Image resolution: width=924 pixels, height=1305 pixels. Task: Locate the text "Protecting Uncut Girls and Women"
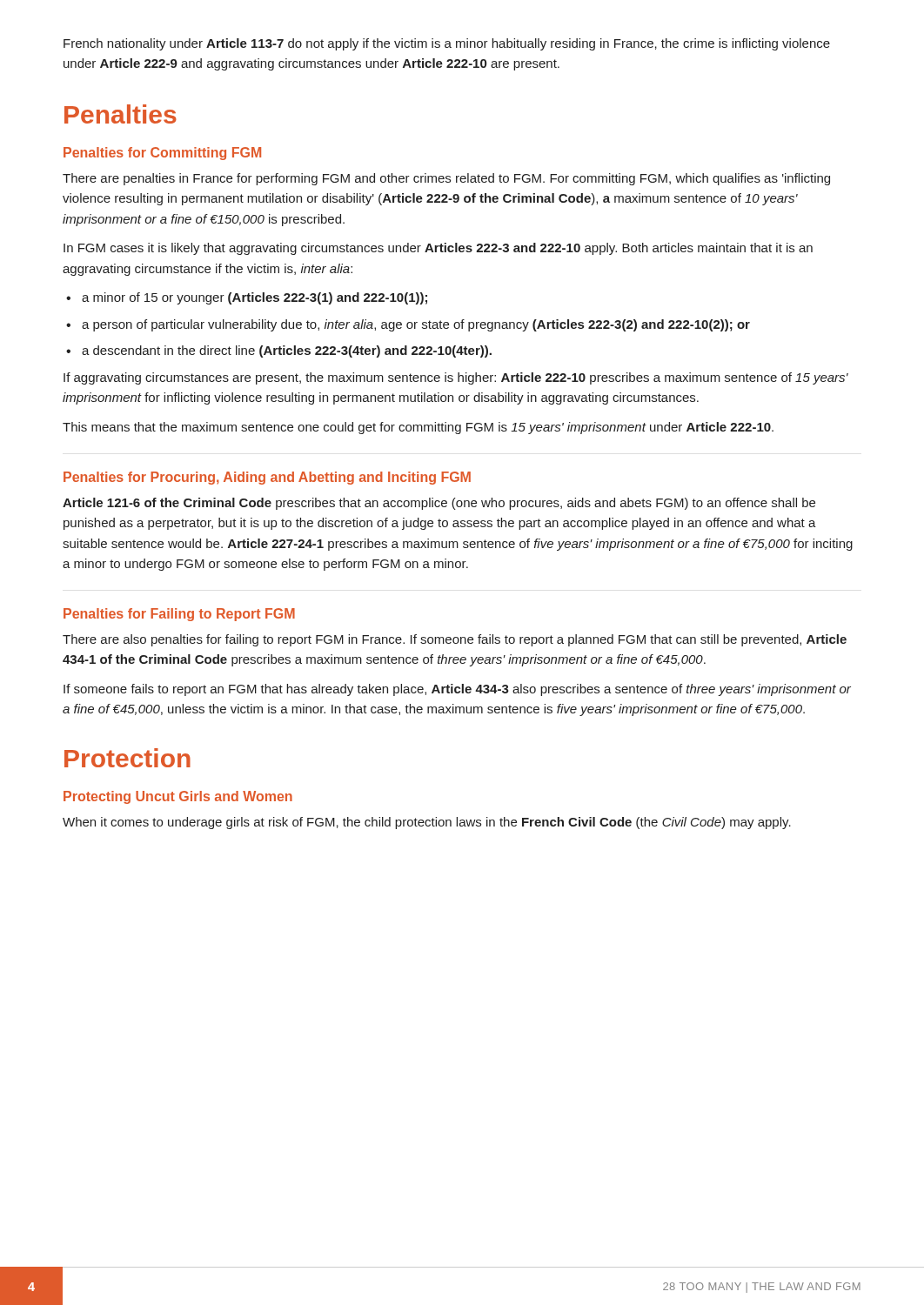[178, 796]
